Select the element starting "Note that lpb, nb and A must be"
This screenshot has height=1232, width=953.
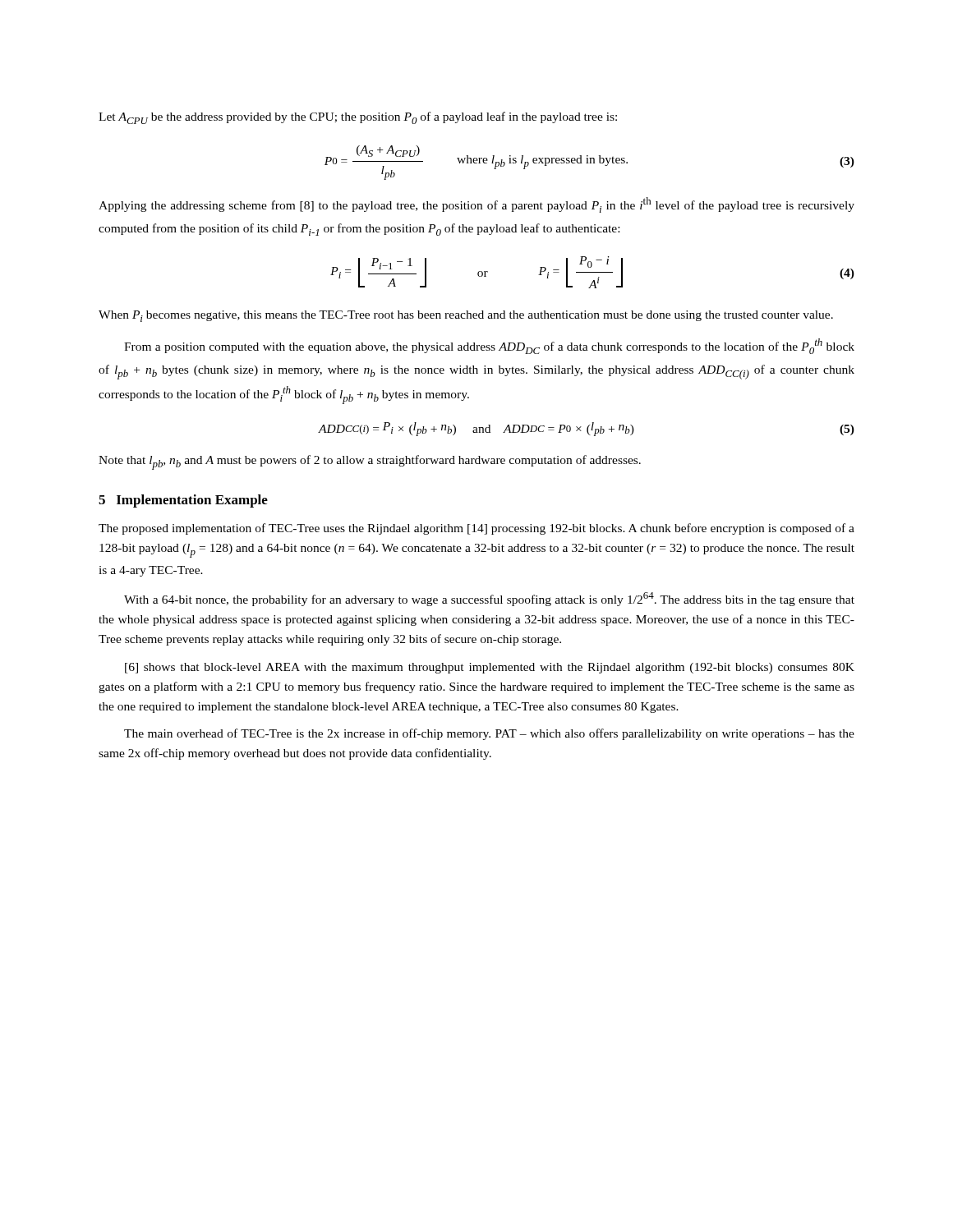476,461
